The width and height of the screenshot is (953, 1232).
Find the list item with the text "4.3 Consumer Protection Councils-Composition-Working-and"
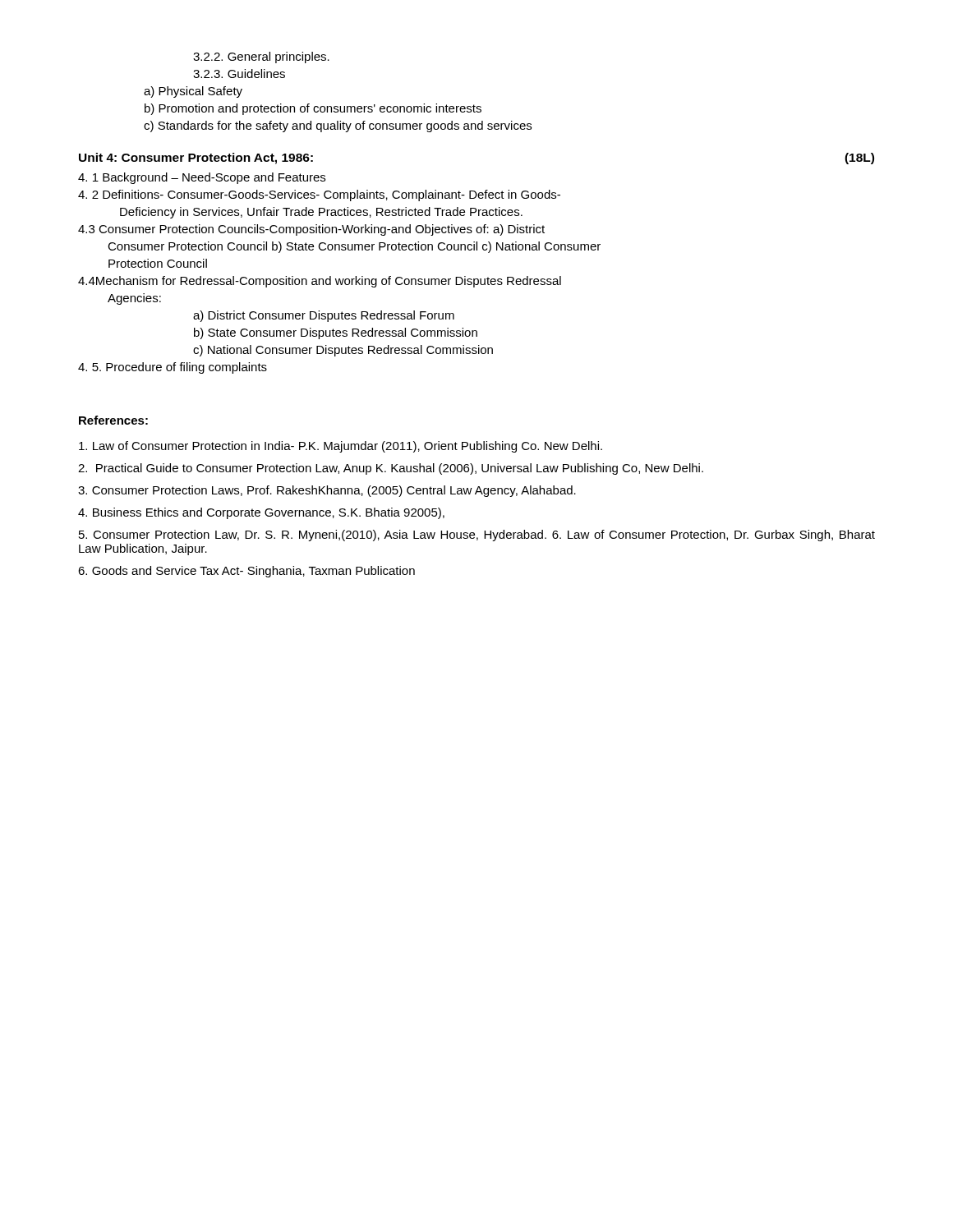476,246
